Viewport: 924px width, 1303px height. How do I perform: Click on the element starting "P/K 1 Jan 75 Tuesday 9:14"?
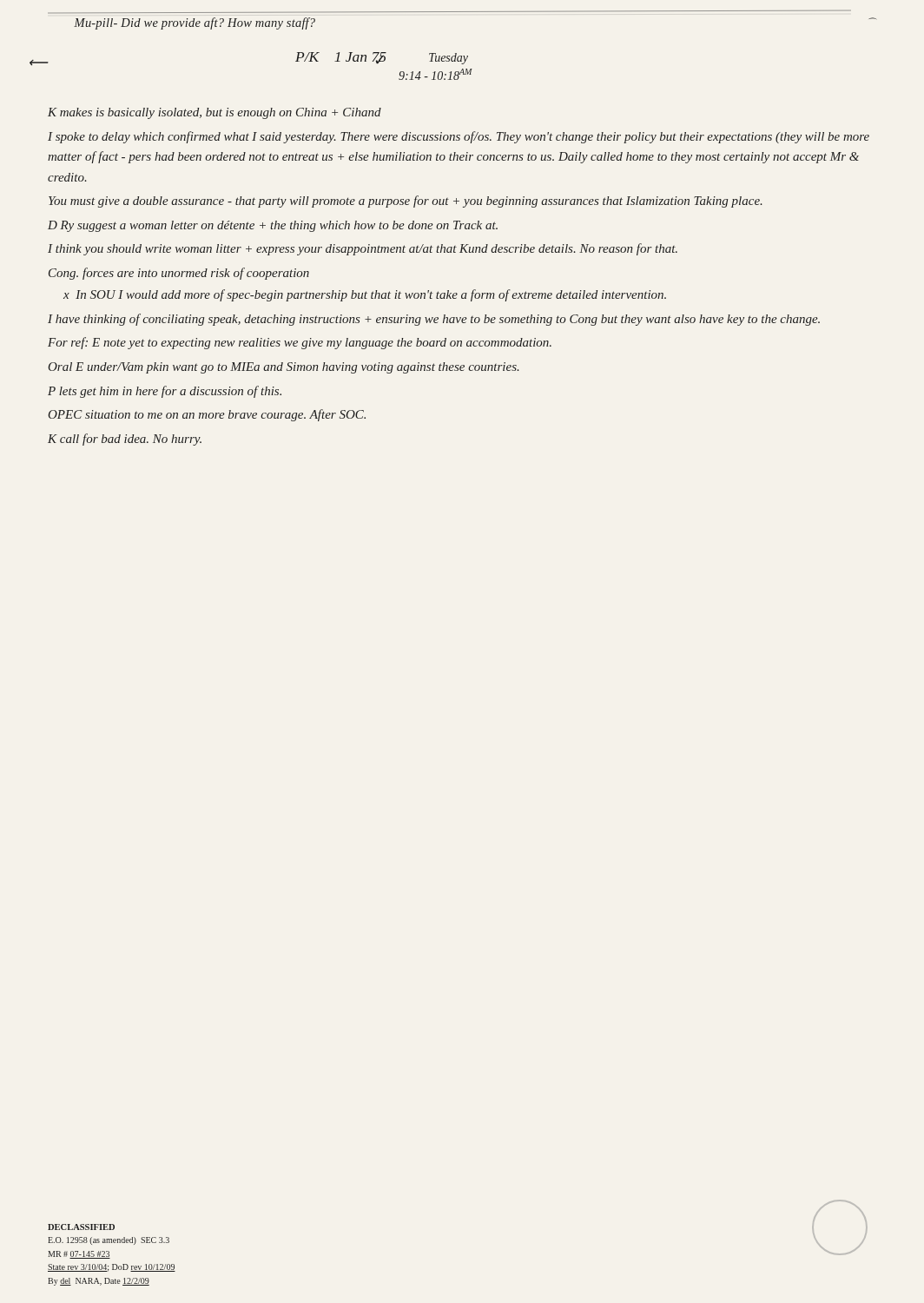tap(384, 66)
